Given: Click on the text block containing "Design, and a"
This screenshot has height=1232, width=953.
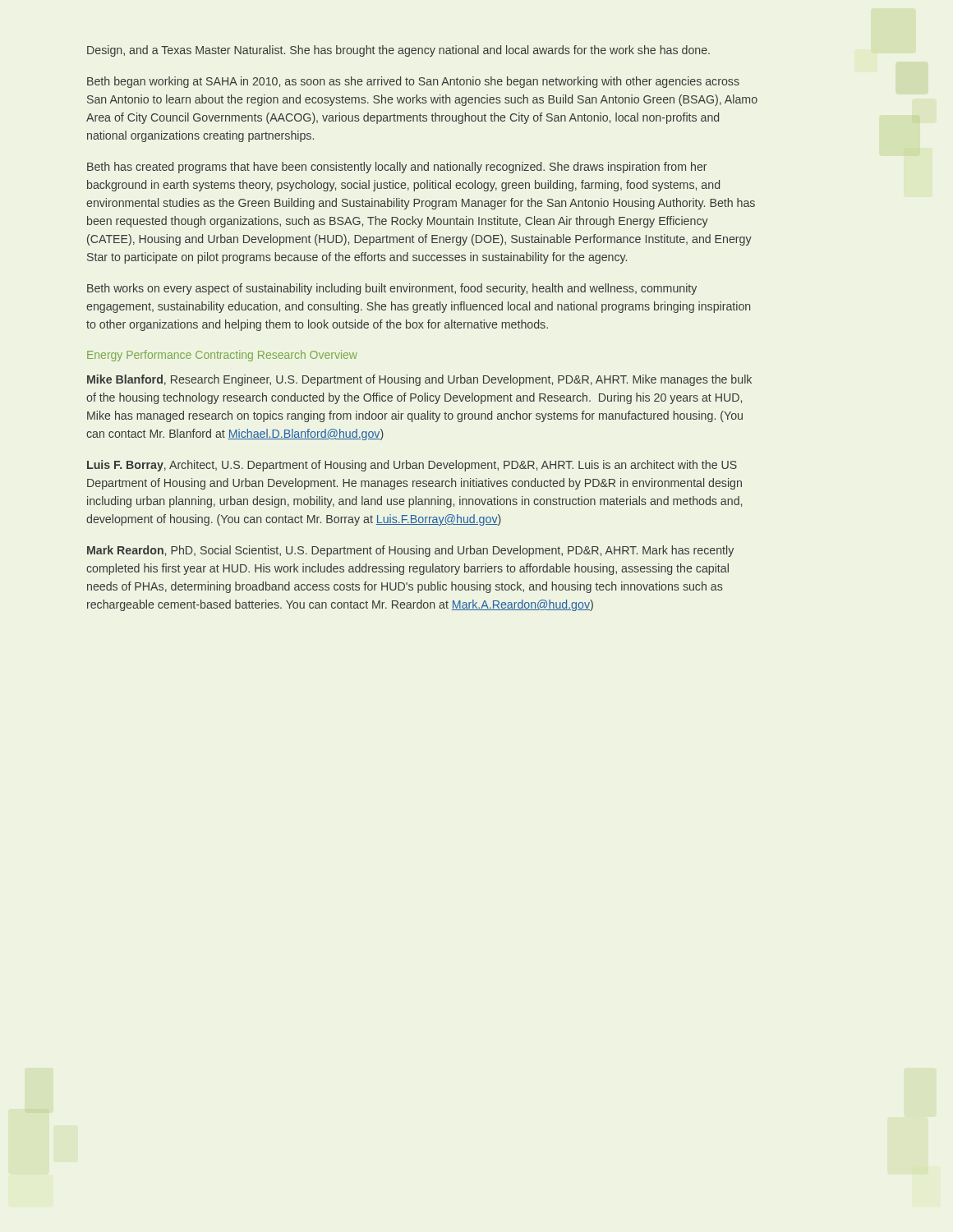Looking at the screenshot, I should click(398, 50).
